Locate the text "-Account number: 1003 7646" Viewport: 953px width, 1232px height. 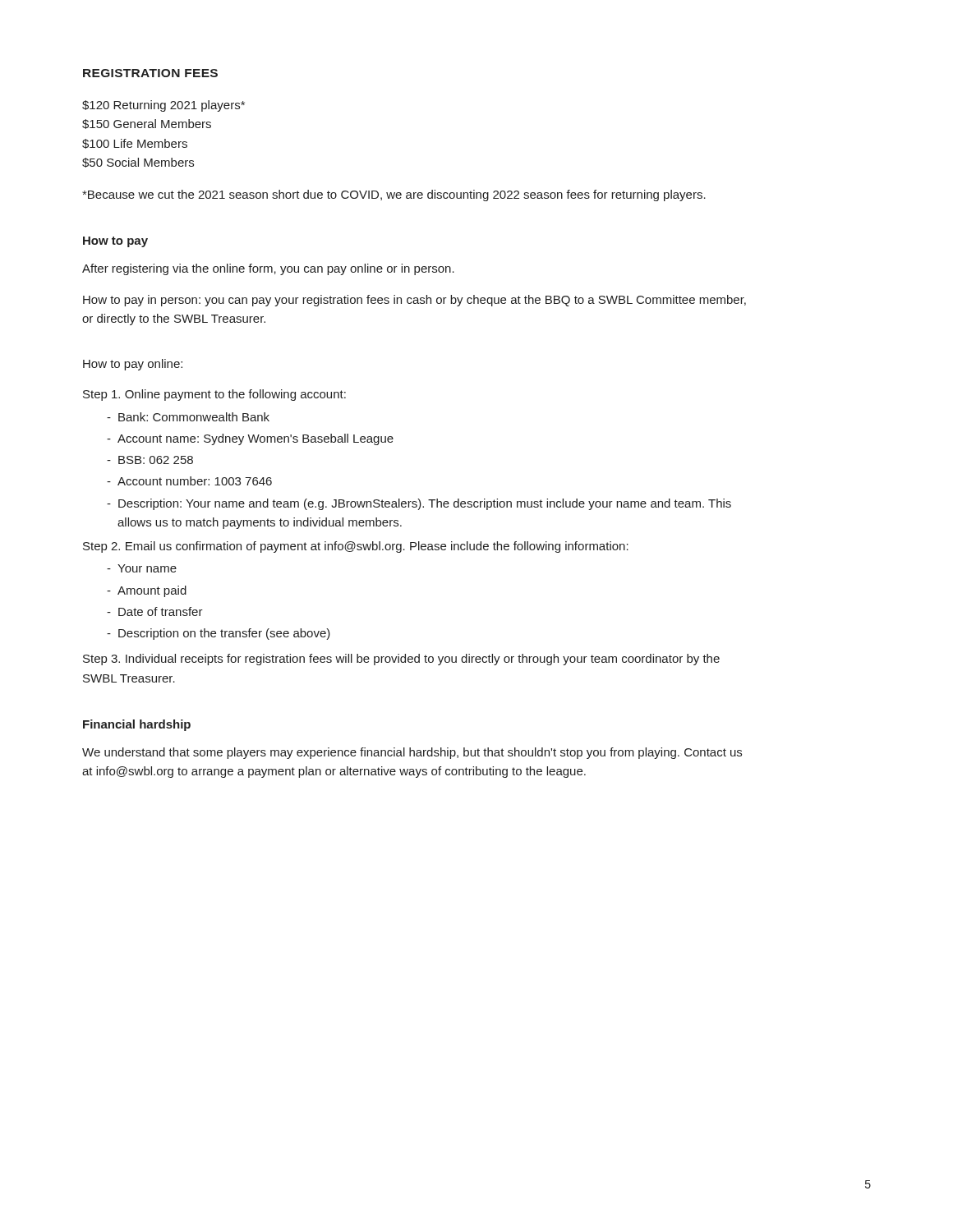coord(190,481)
